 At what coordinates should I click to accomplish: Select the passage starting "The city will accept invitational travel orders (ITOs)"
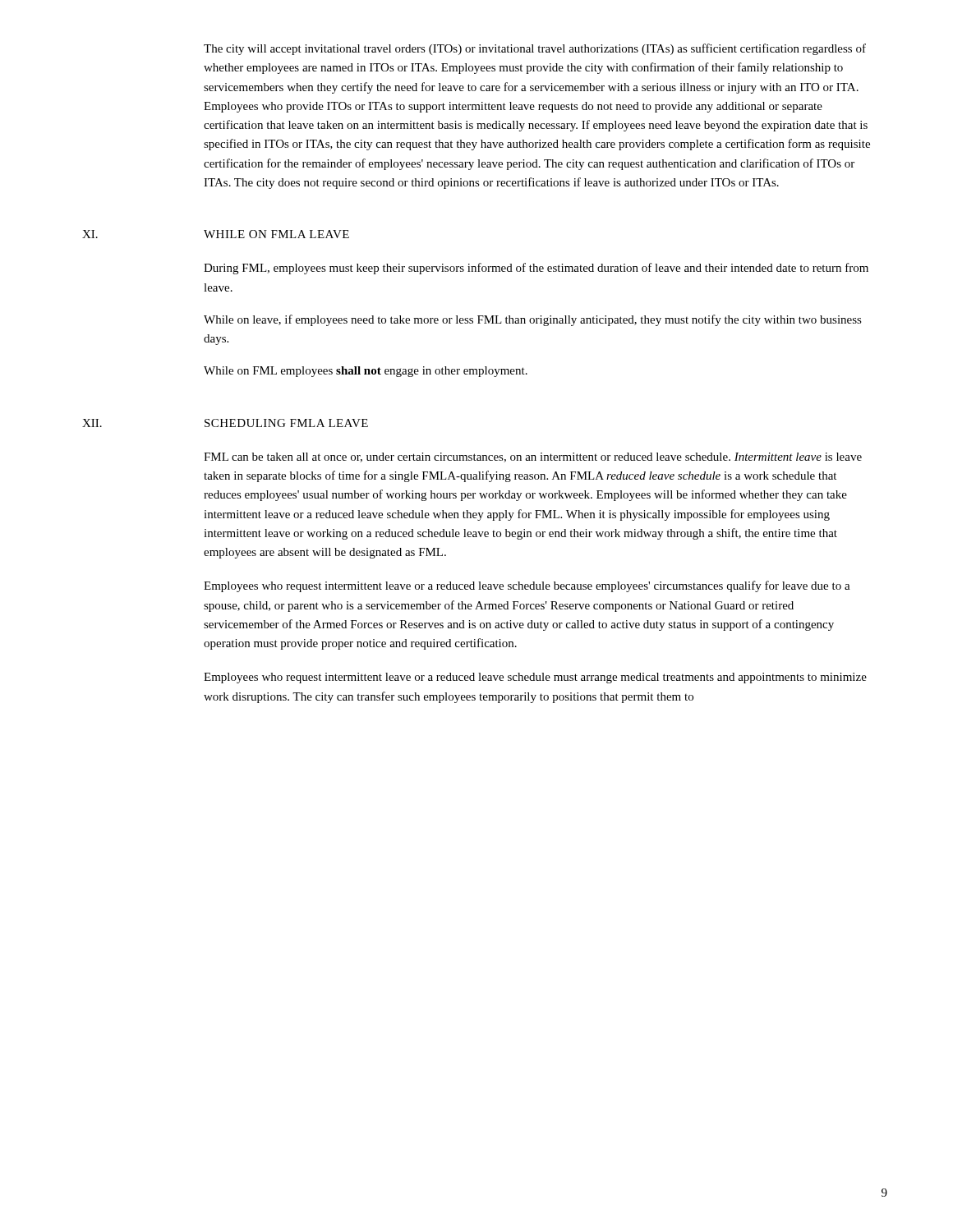click(537, 115)
